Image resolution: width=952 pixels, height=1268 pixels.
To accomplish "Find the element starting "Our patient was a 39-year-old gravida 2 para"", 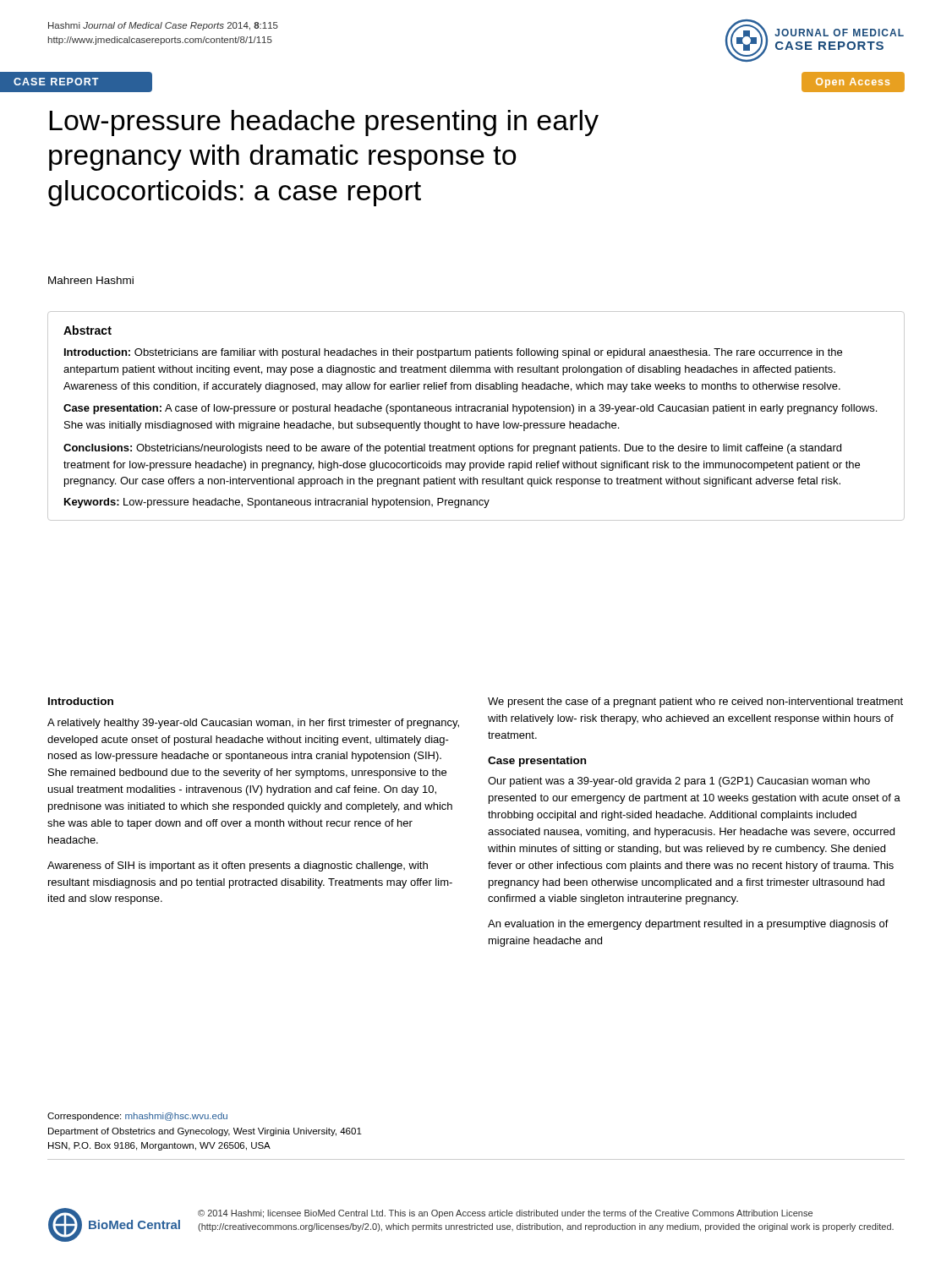I will [x=694, y=840].
